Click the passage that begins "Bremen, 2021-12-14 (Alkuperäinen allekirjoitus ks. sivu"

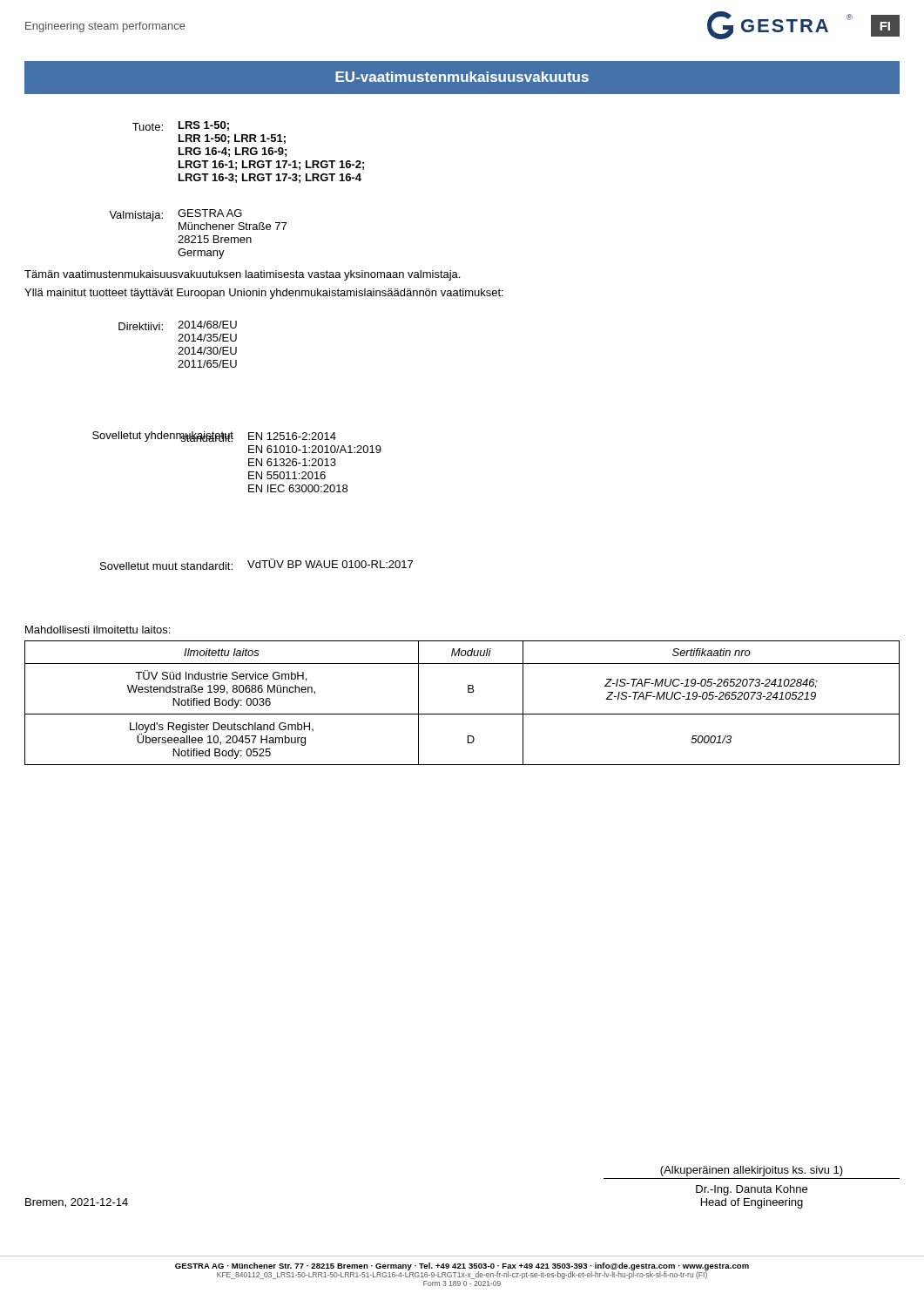(x=752, y=1171)
